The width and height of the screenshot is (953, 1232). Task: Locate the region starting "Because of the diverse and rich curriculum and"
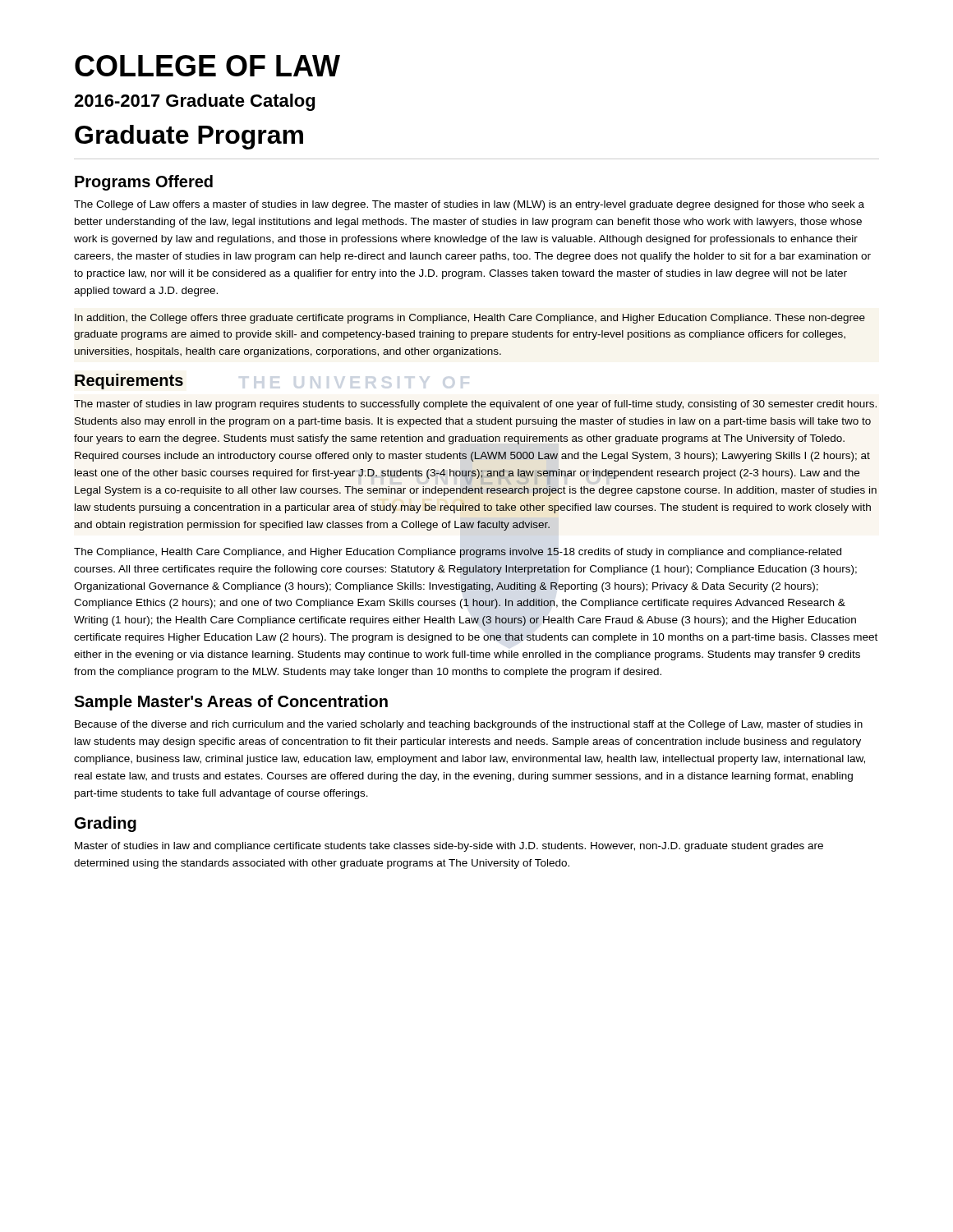(470, 758)
